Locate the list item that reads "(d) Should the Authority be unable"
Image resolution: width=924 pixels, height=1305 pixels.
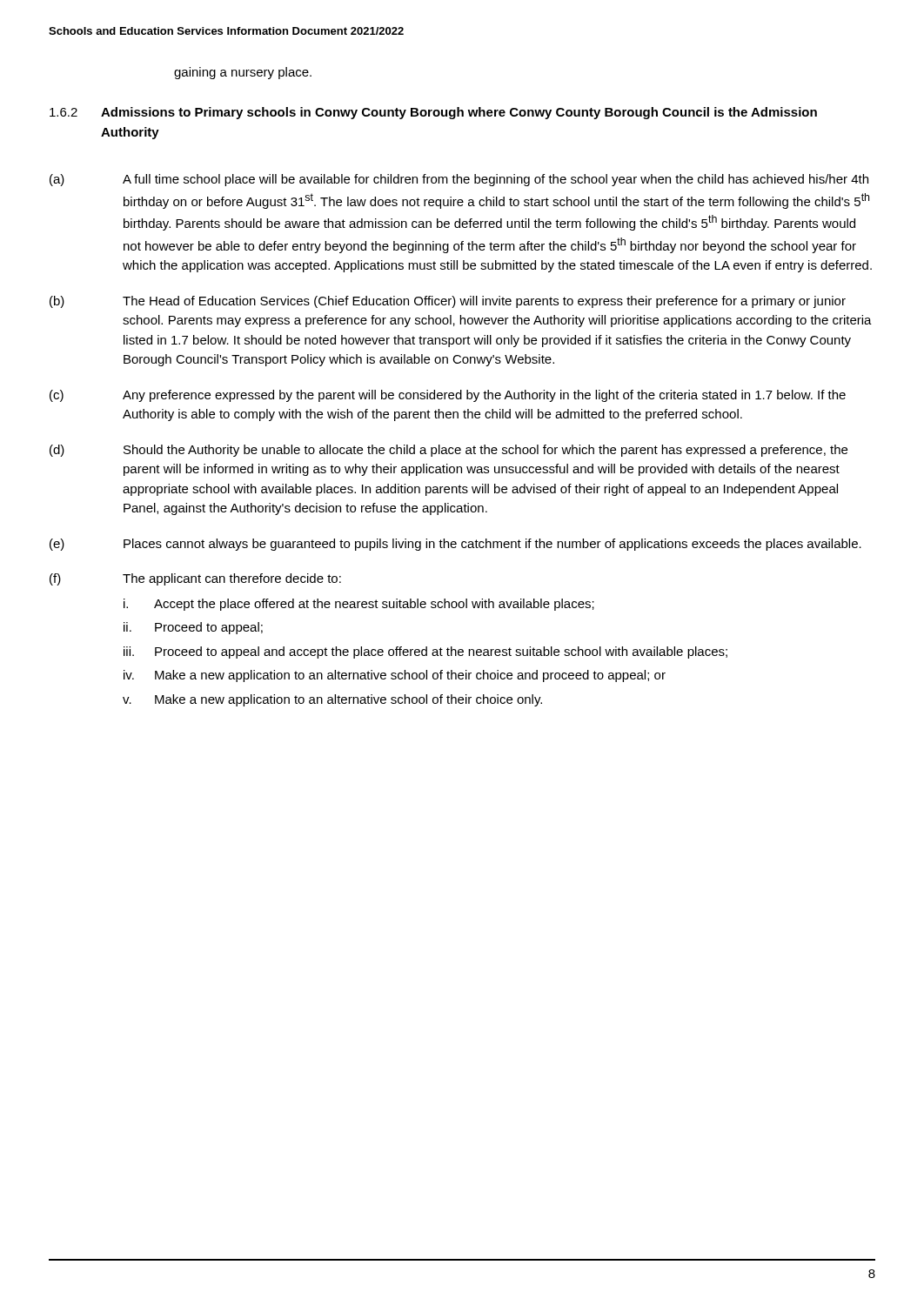(462, 479)
